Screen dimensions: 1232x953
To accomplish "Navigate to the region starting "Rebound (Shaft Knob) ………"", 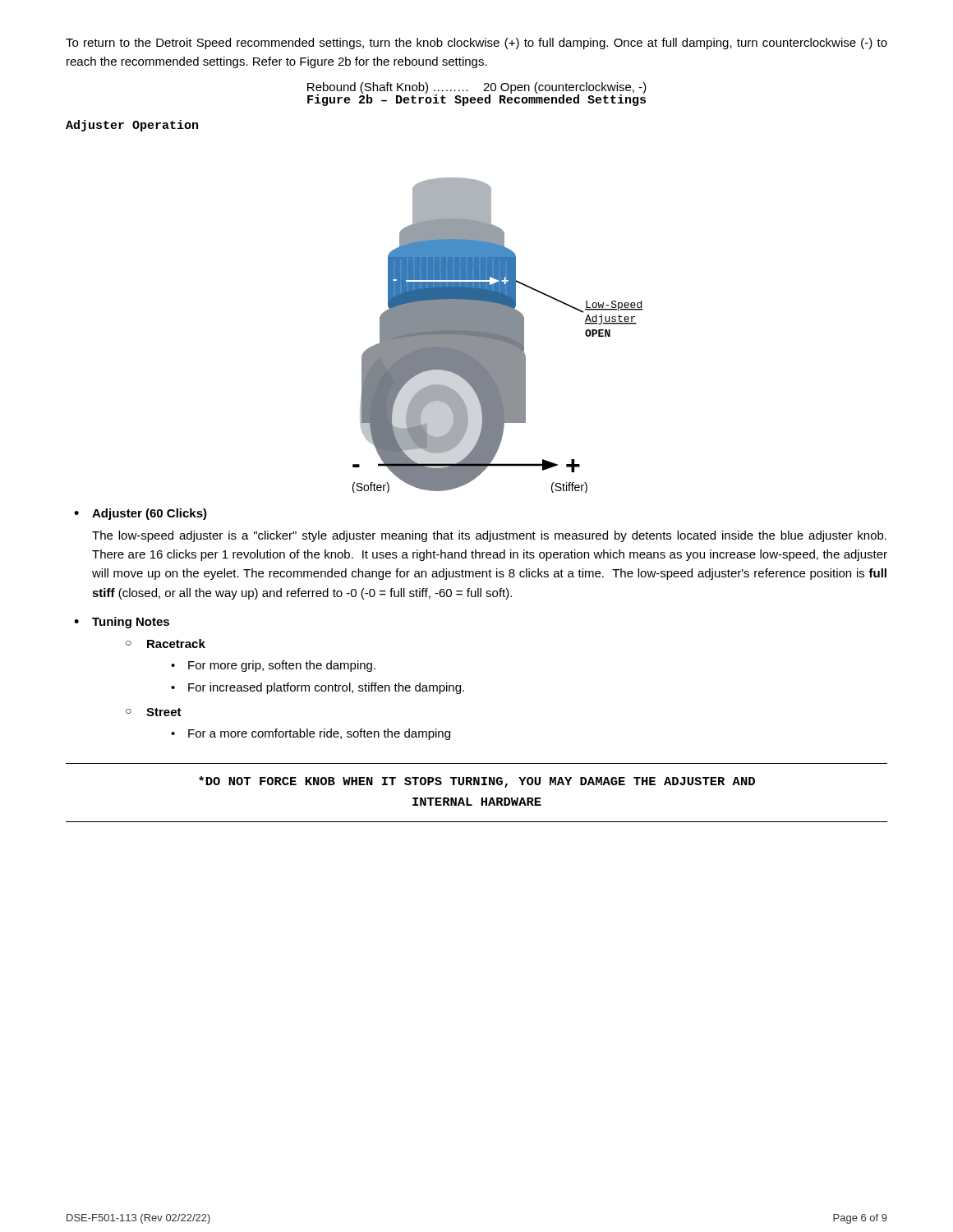I will click(x=476, y=93).
